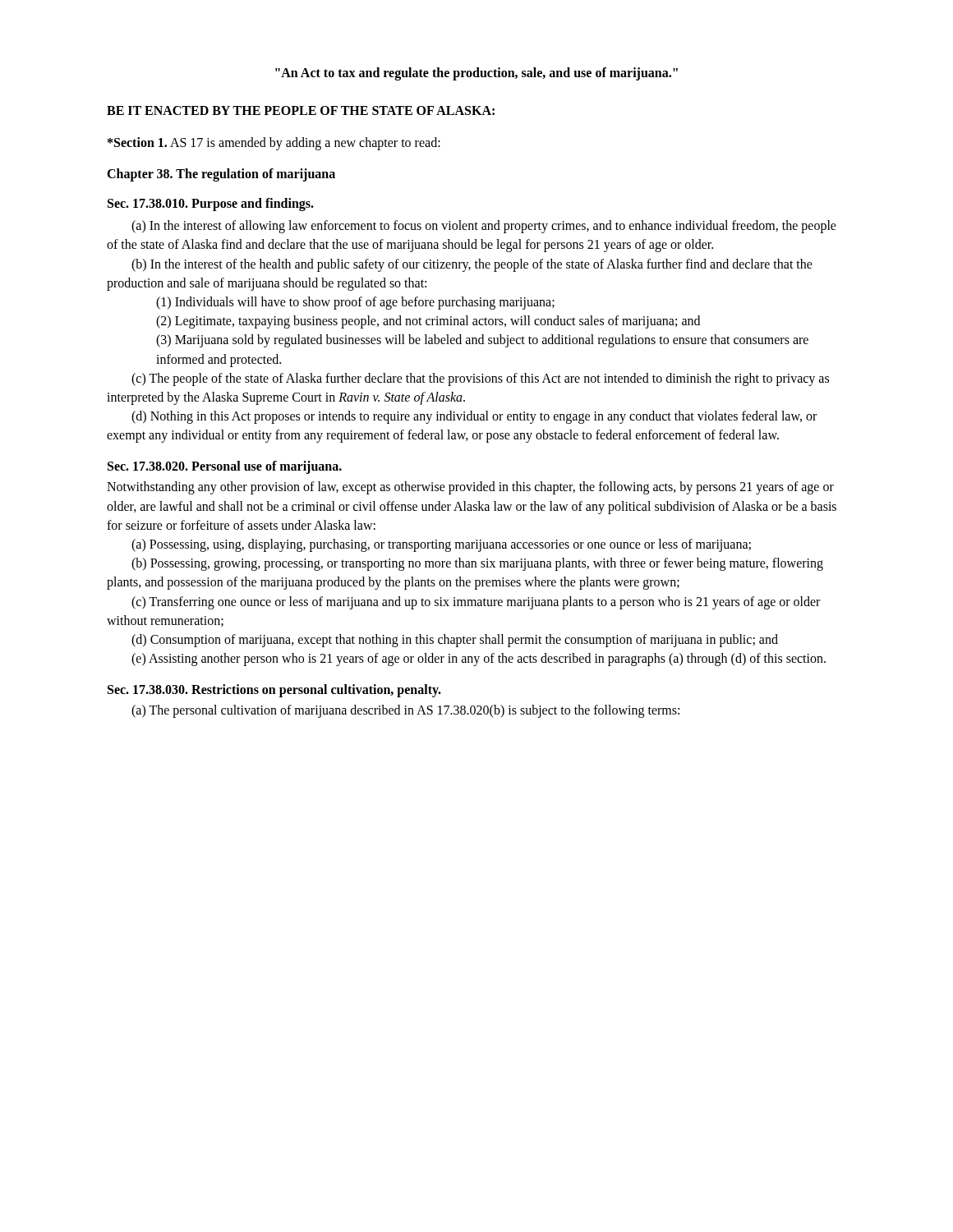
Task: Select the text block containing "(d) Nothing in this Act proposes"
Action: coord(462,426)
